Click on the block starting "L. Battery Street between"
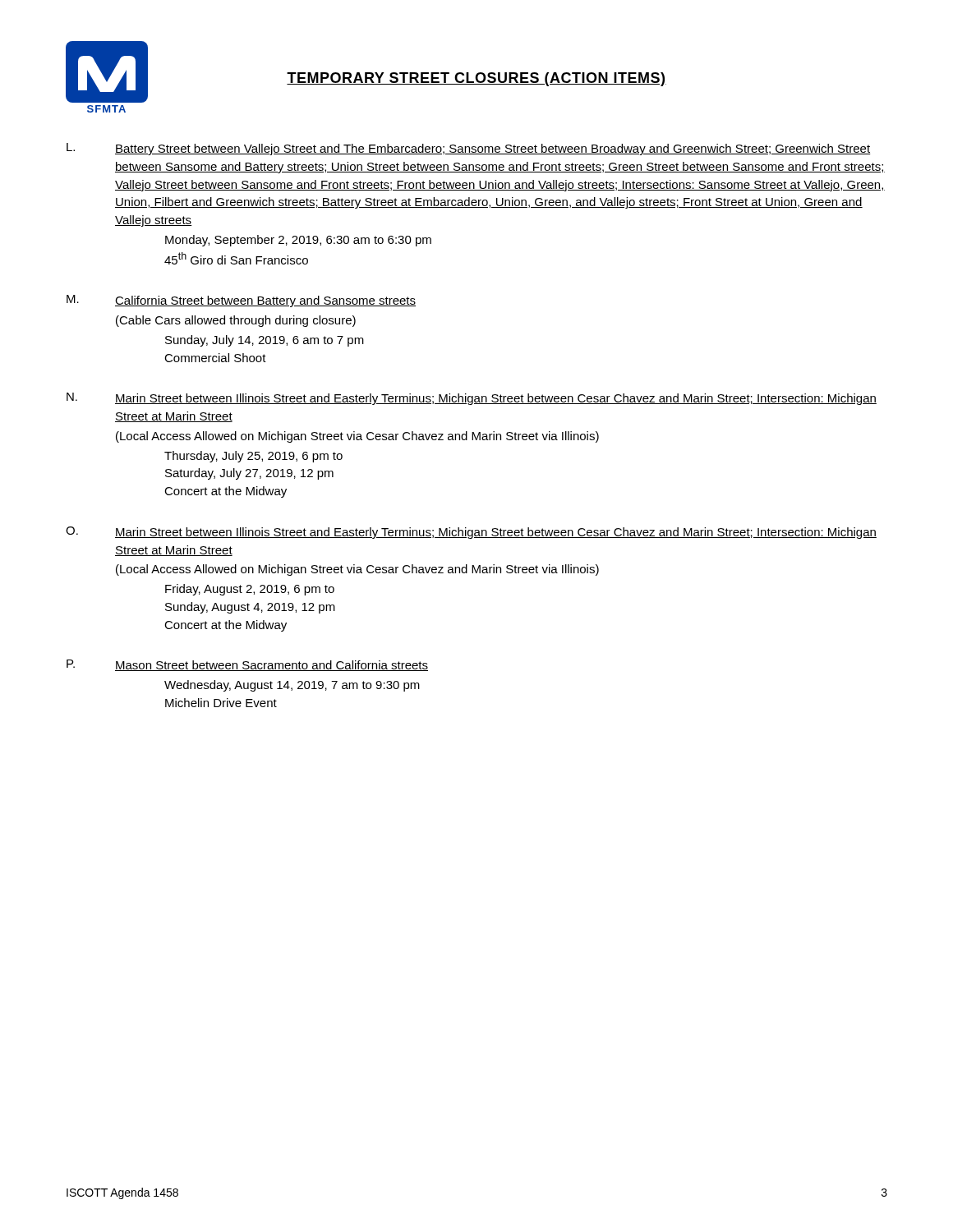This screenshot has height=1232, width=953. [476, 204]
